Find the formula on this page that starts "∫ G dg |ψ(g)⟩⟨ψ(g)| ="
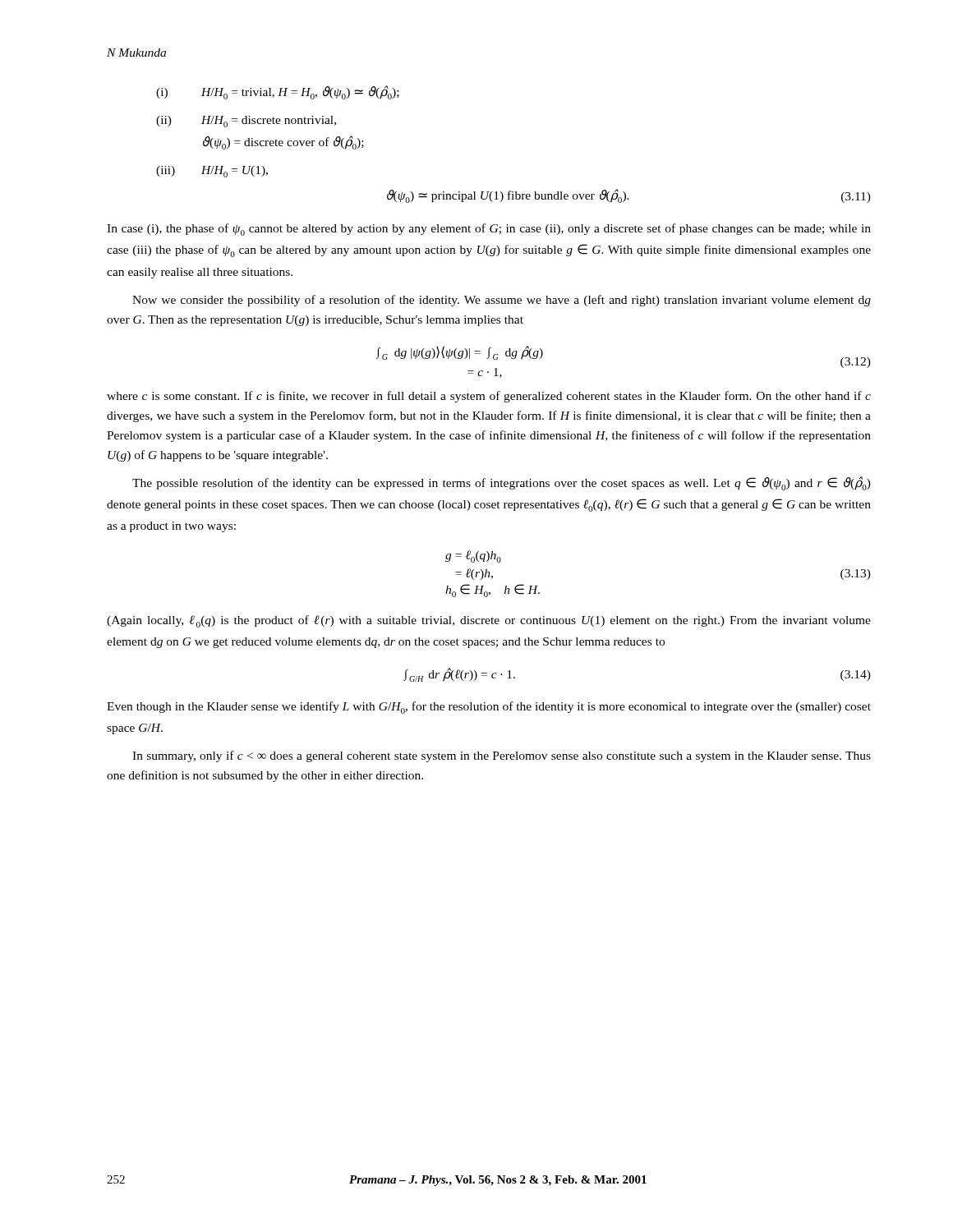This screenshot has width=953, height=1232. click(489, 362)
